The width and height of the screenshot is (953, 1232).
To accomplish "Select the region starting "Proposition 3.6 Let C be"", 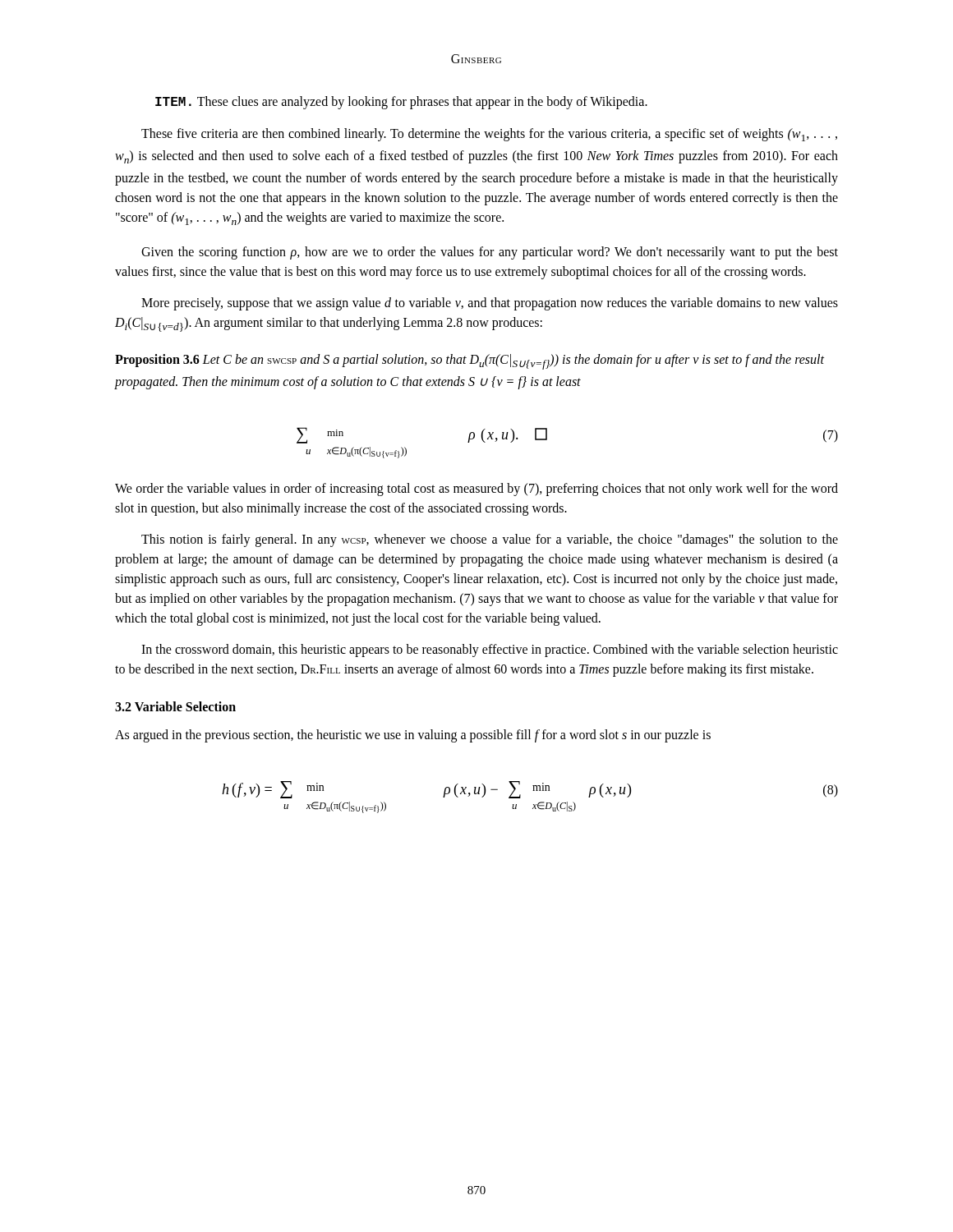I will 469,370.
